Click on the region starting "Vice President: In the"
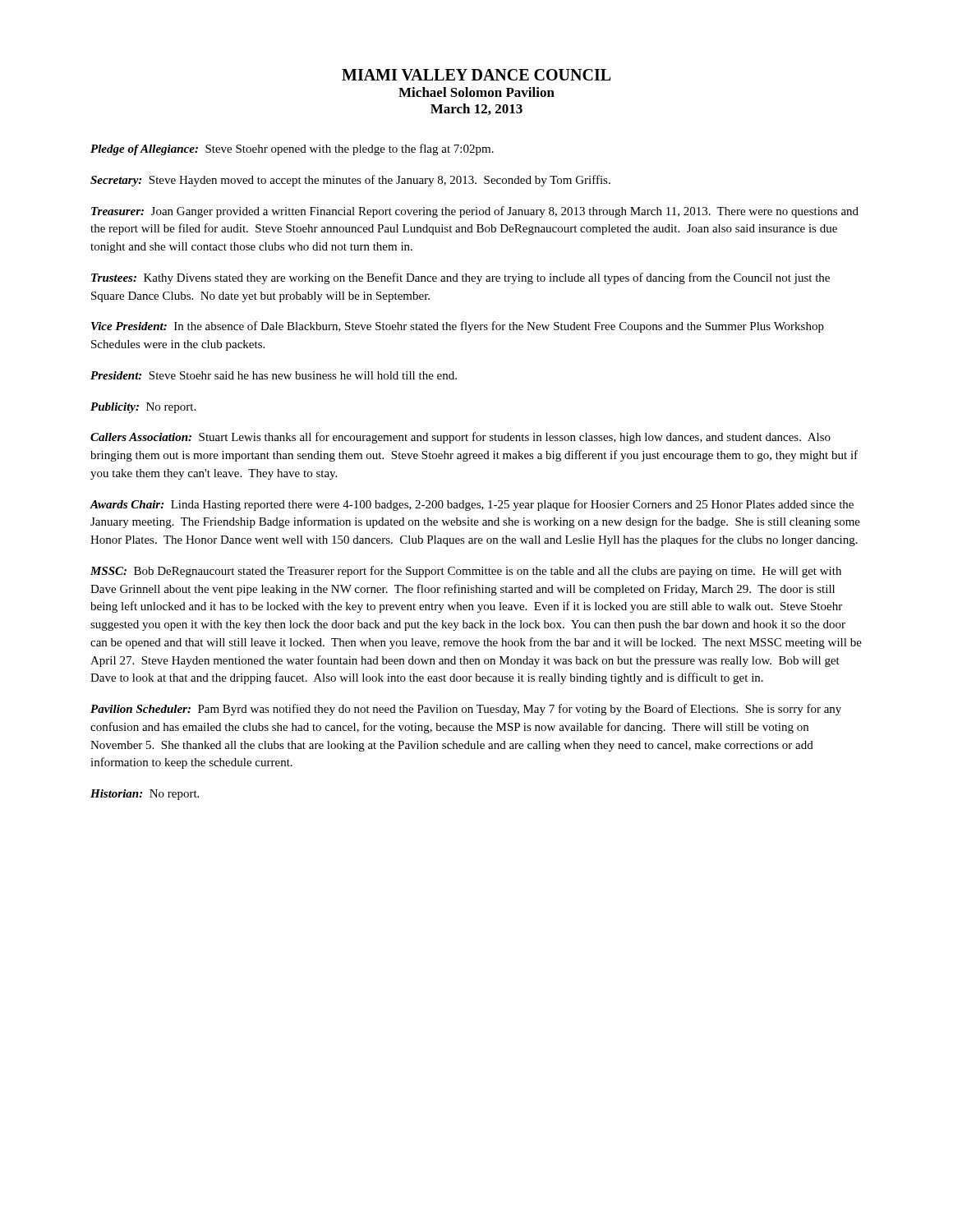This screenshot has width=953, height=1232. pos(457,335)
